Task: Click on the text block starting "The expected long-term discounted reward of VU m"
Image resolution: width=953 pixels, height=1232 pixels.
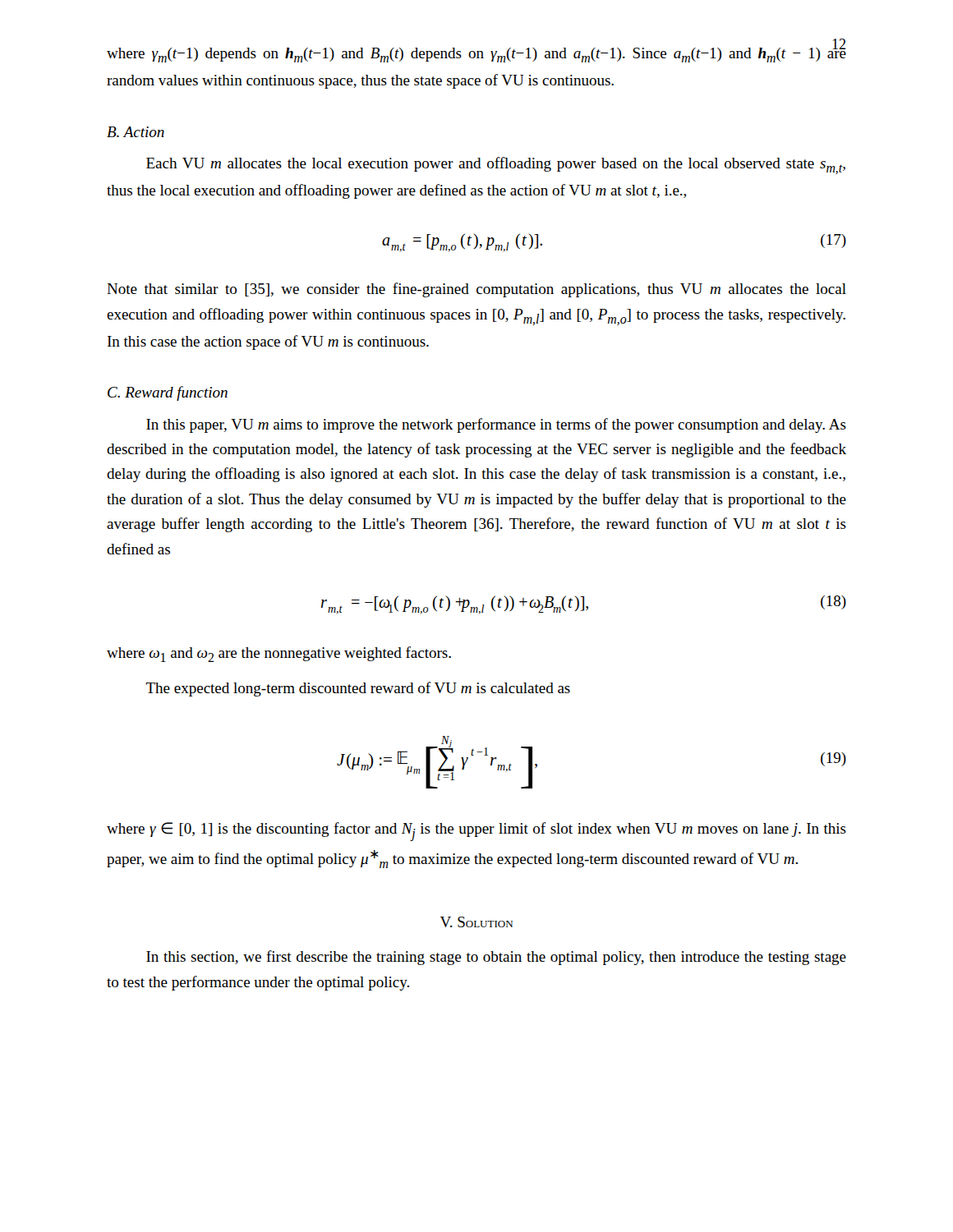Action: (x=476, y=689)
